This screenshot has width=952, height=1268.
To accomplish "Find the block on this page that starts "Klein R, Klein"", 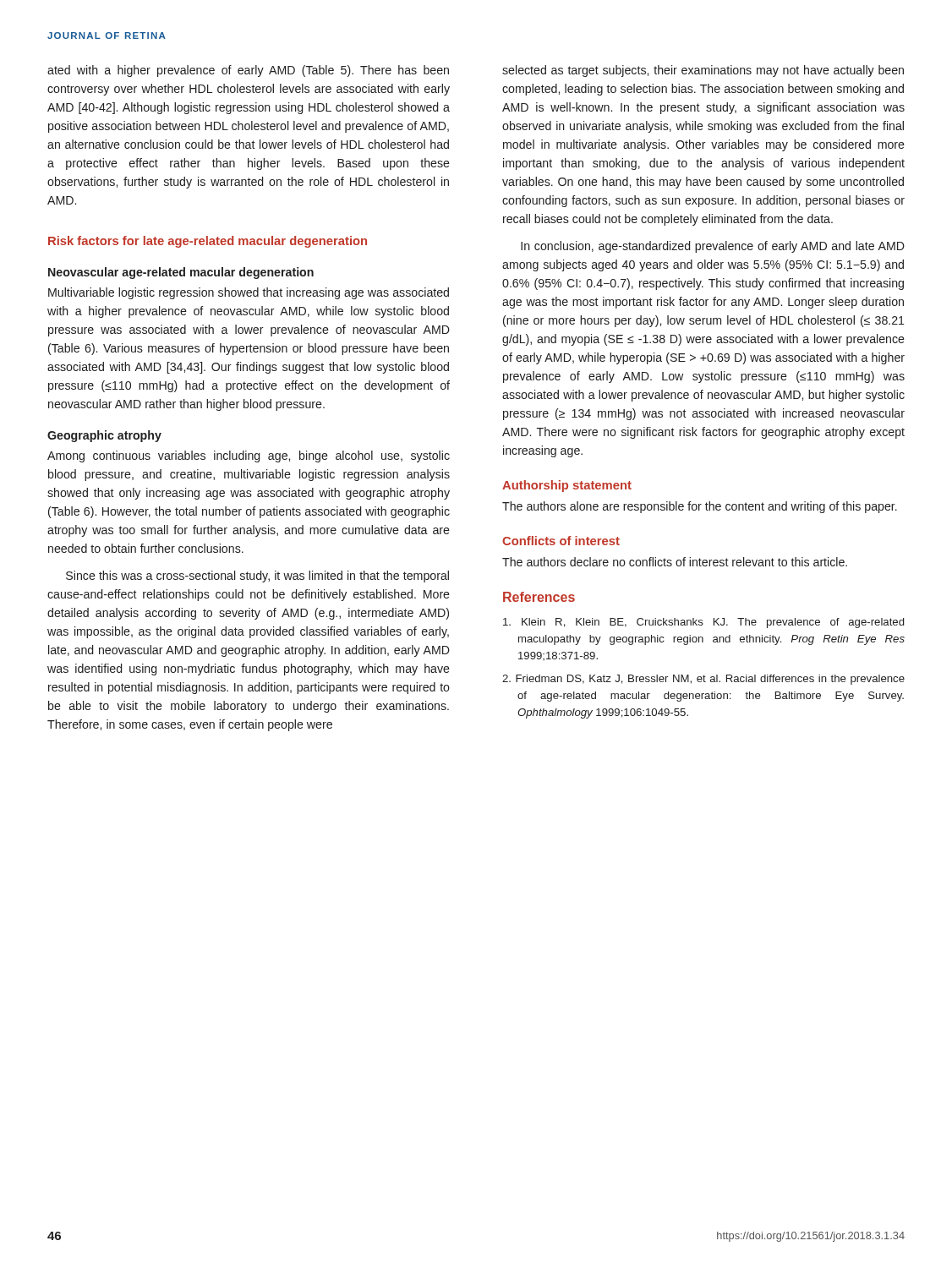I will click(x=703, y=638).
